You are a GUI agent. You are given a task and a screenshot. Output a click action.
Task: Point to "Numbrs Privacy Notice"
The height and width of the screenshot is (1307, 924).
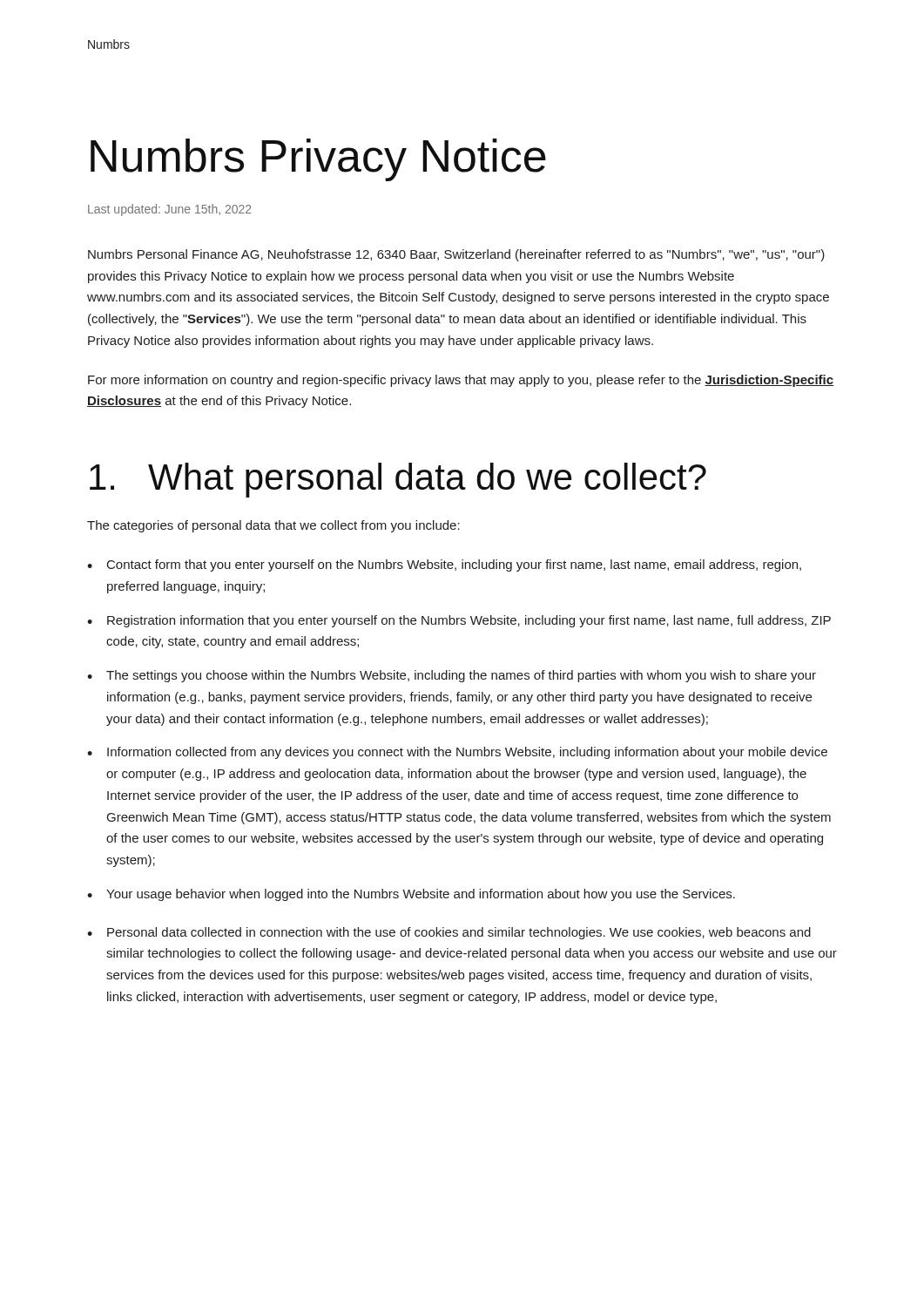[x=462, y=157]
